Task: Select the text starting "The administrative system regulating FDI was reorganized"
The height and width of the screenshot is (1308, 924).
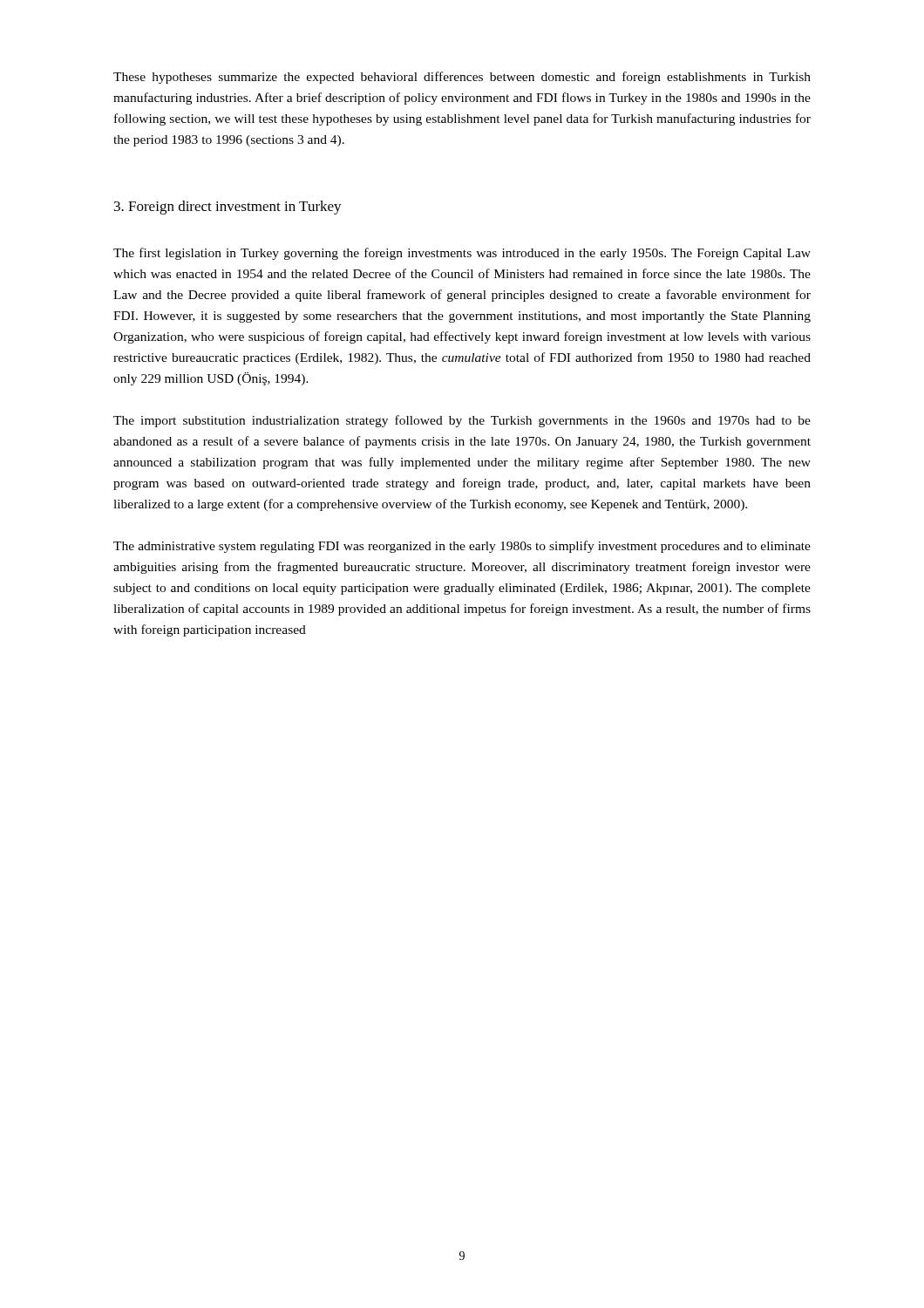Action: (x=462, y=588)
